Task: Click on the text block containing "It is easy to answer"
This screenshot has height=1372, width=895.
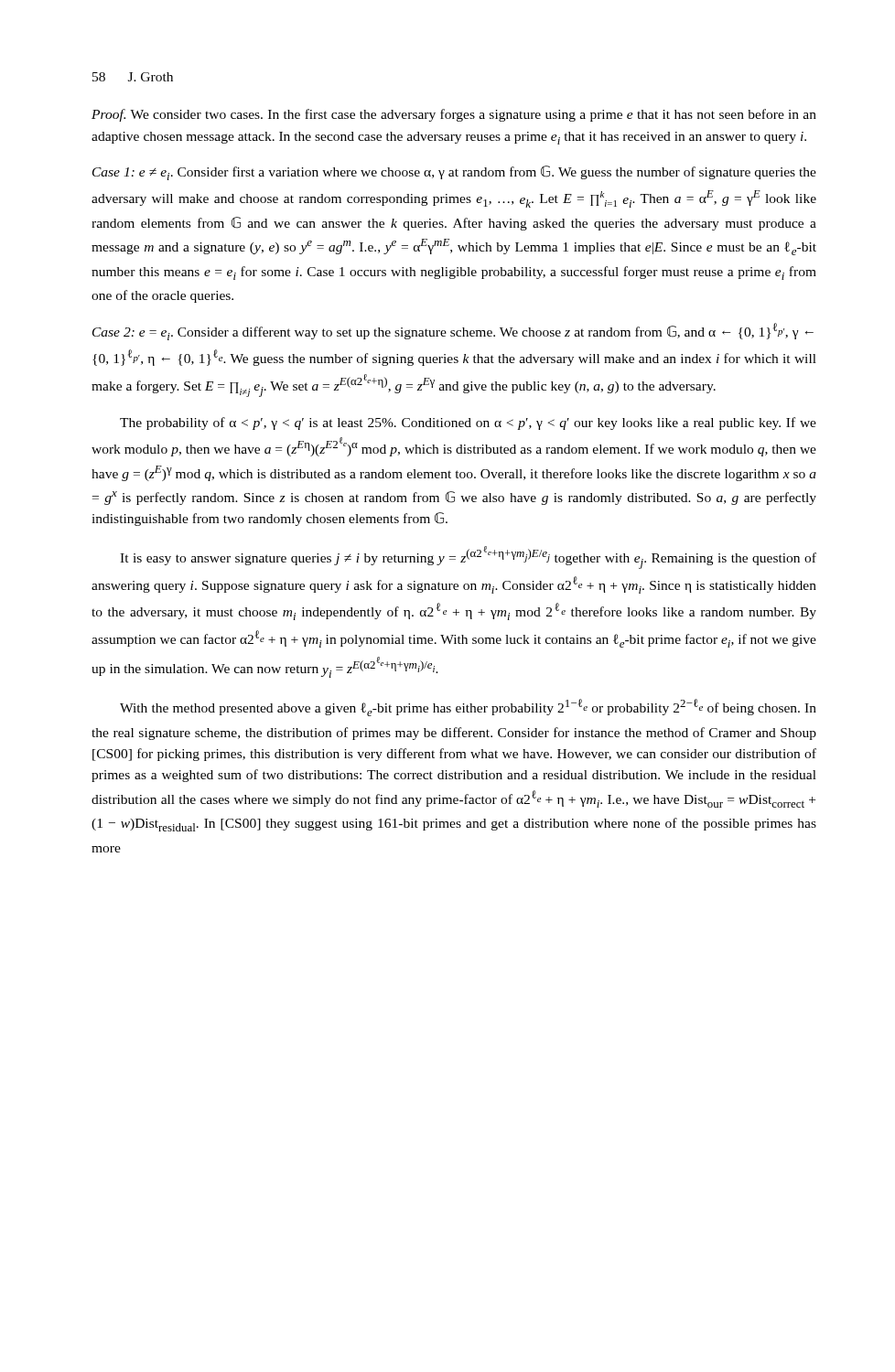Action: click(454, 612)
